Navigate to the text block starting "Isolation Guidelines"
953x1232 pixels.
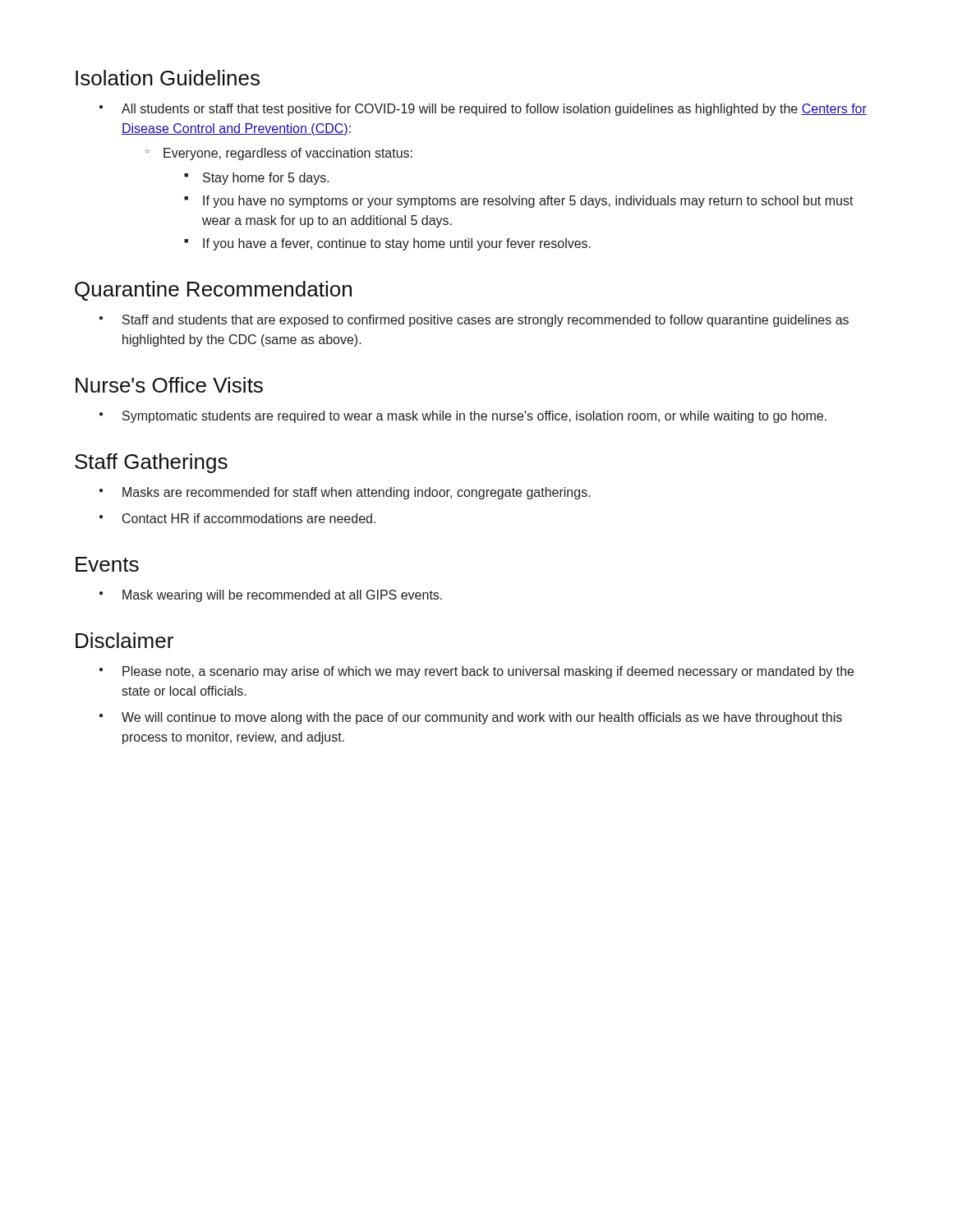coord(167,78)
